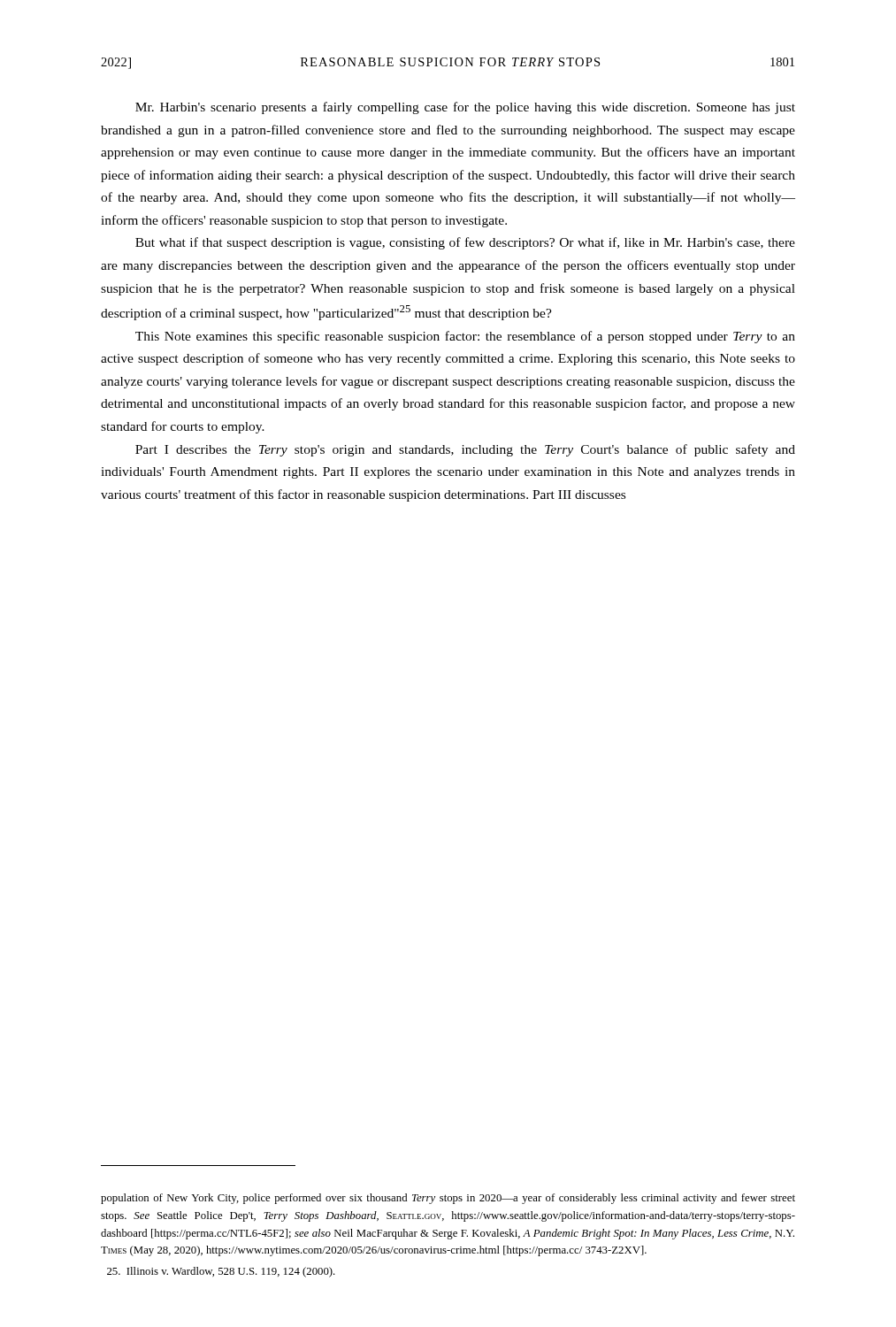Screen dimensions: 1327x896
Task: Select the text block that says "Part I describes the Terry stop's origin and"
Action: pos(448,471)
